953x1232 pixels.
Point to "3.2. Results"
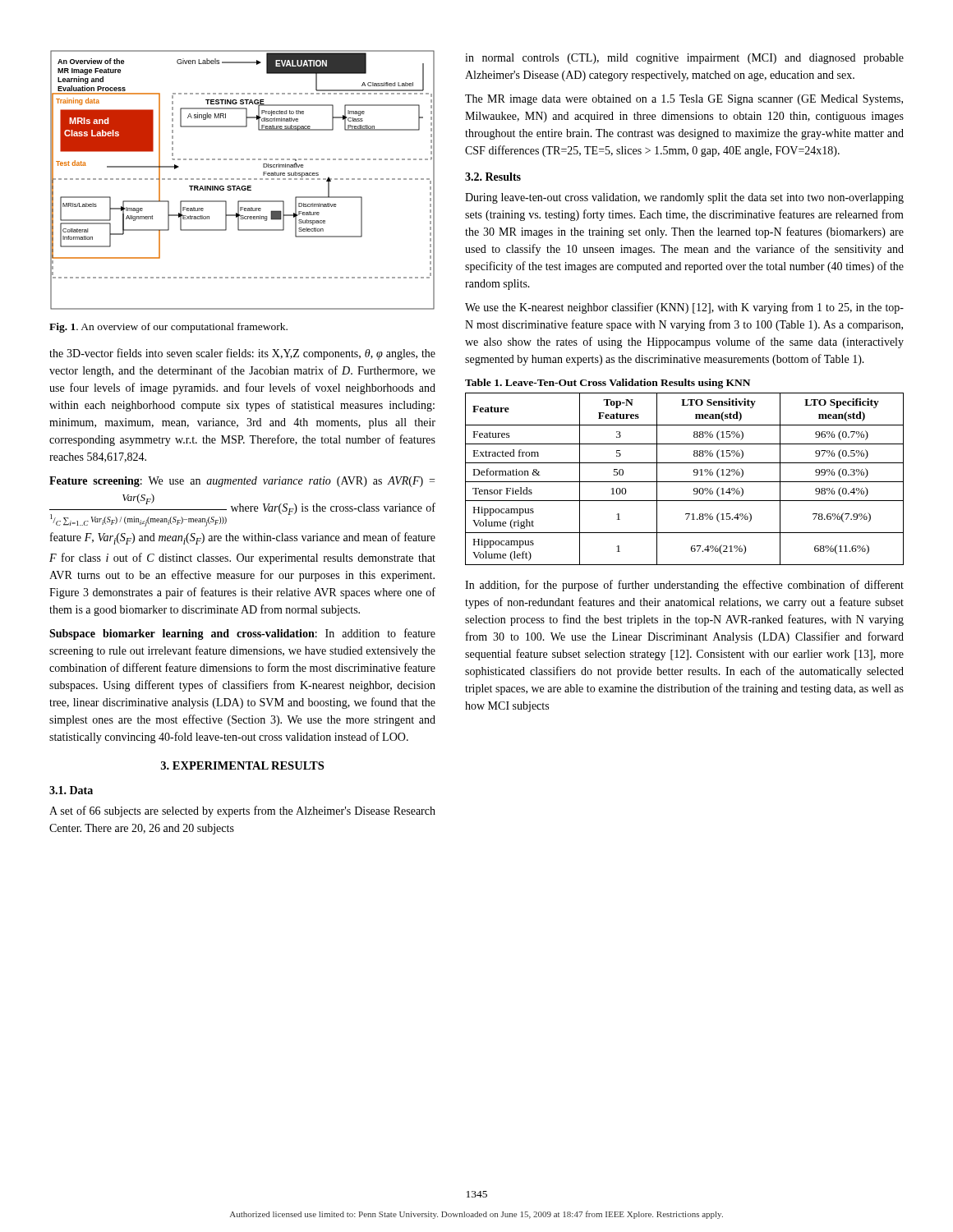(493, 177)
